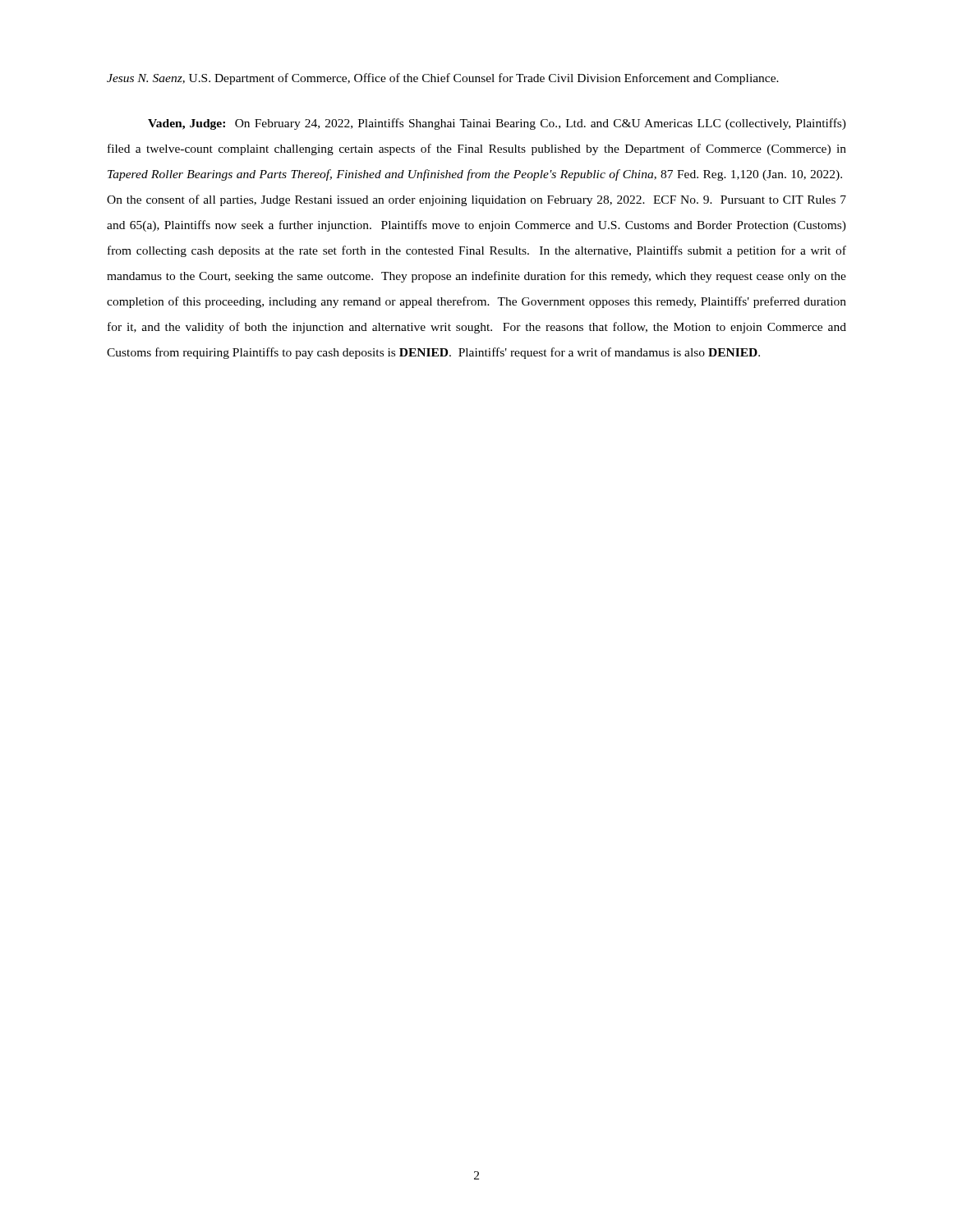953x1232 pixels.
Task: Click on the text block starting "Vaden, Judge: On February 24,"
Action: coord(476,237)
